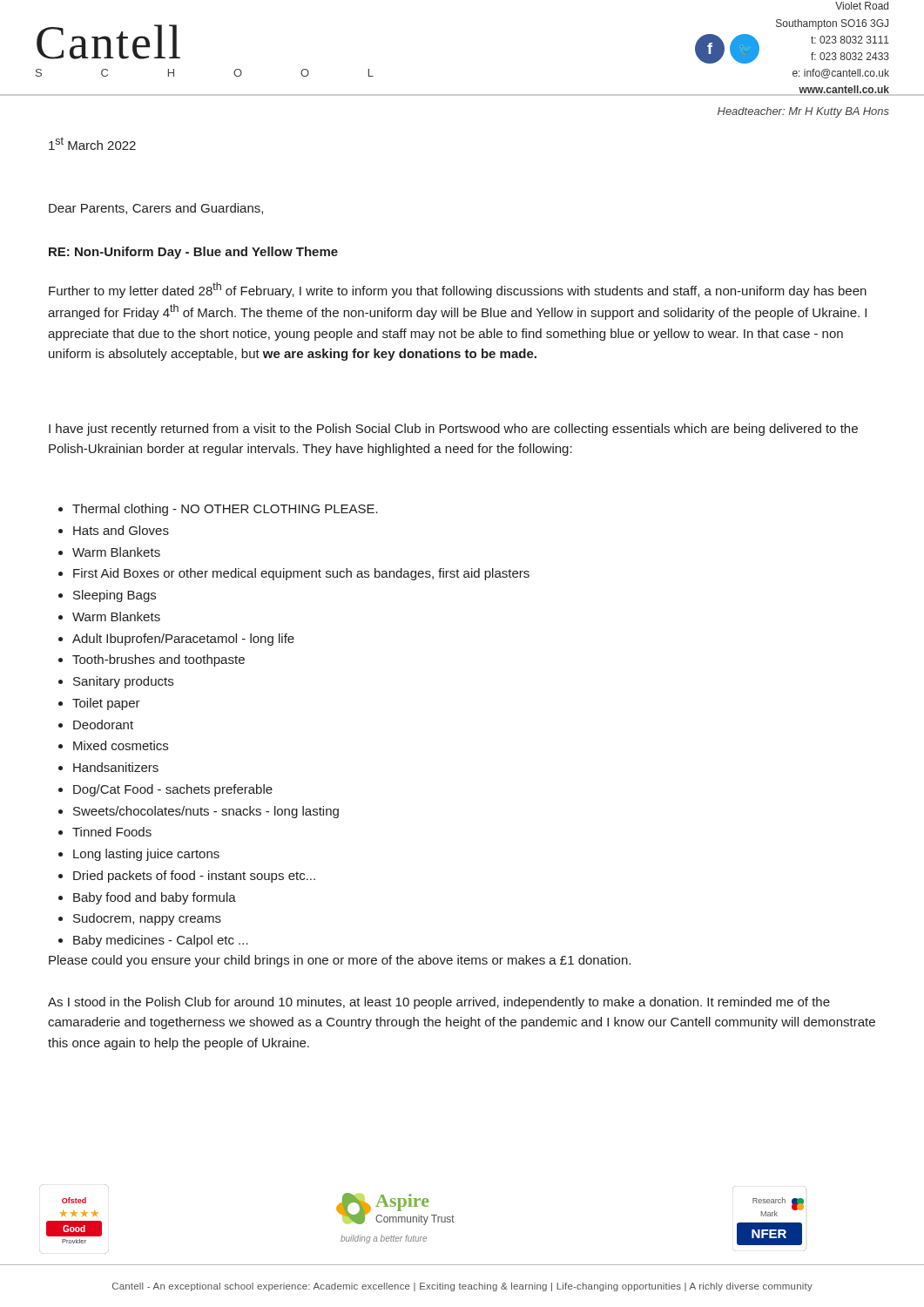Click on the passage starting "Dear Parents, Carers"
The height and width of the screenshot is (1307, 924).
[x=156, y=208]
